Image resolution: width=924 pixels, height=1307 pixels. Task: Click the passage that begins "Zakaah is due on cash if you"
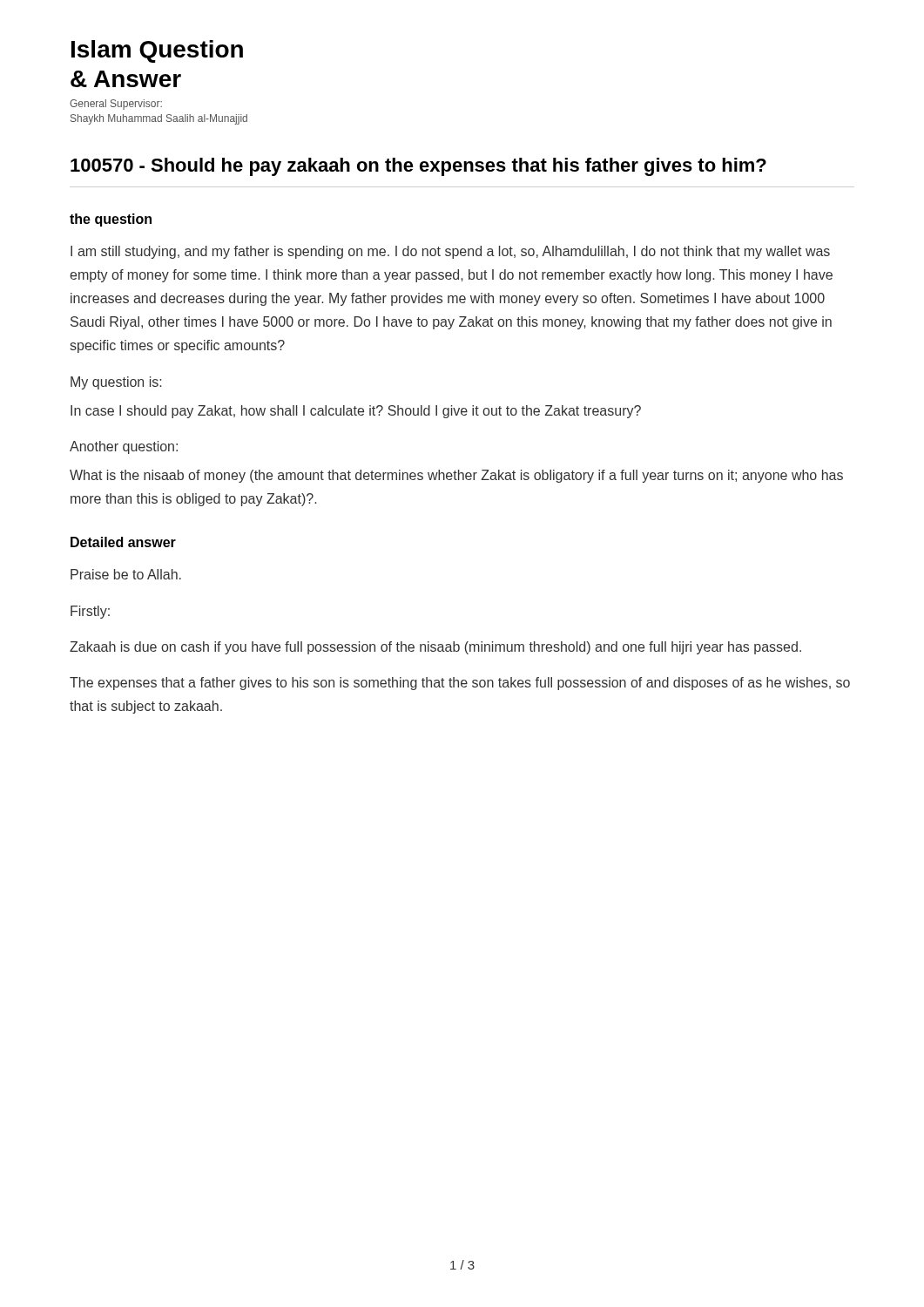pos(436,647)
